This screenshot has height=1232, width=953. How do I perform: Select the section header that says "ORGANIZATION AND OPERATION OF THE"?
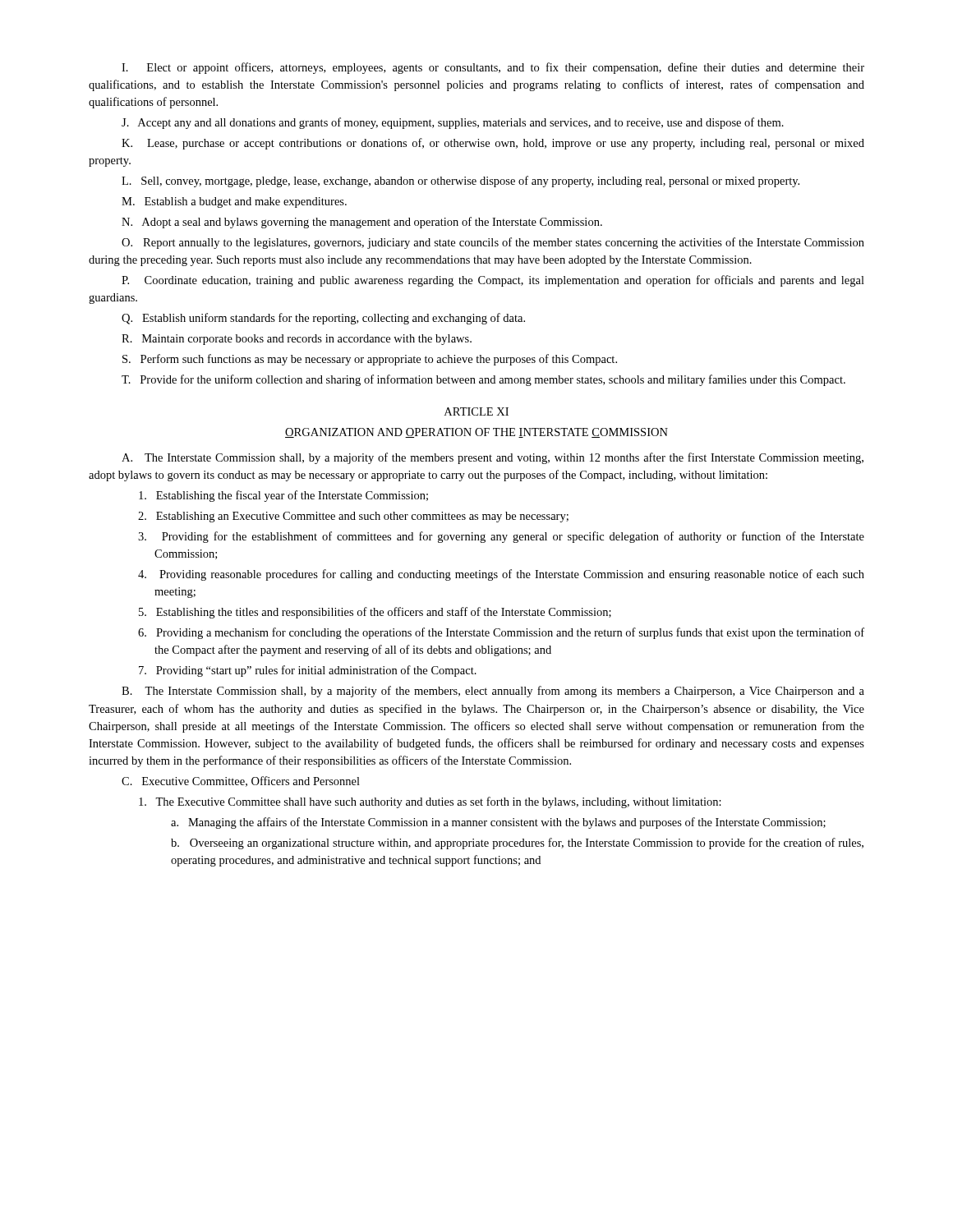pyautogui.click(x=476, y=433)
